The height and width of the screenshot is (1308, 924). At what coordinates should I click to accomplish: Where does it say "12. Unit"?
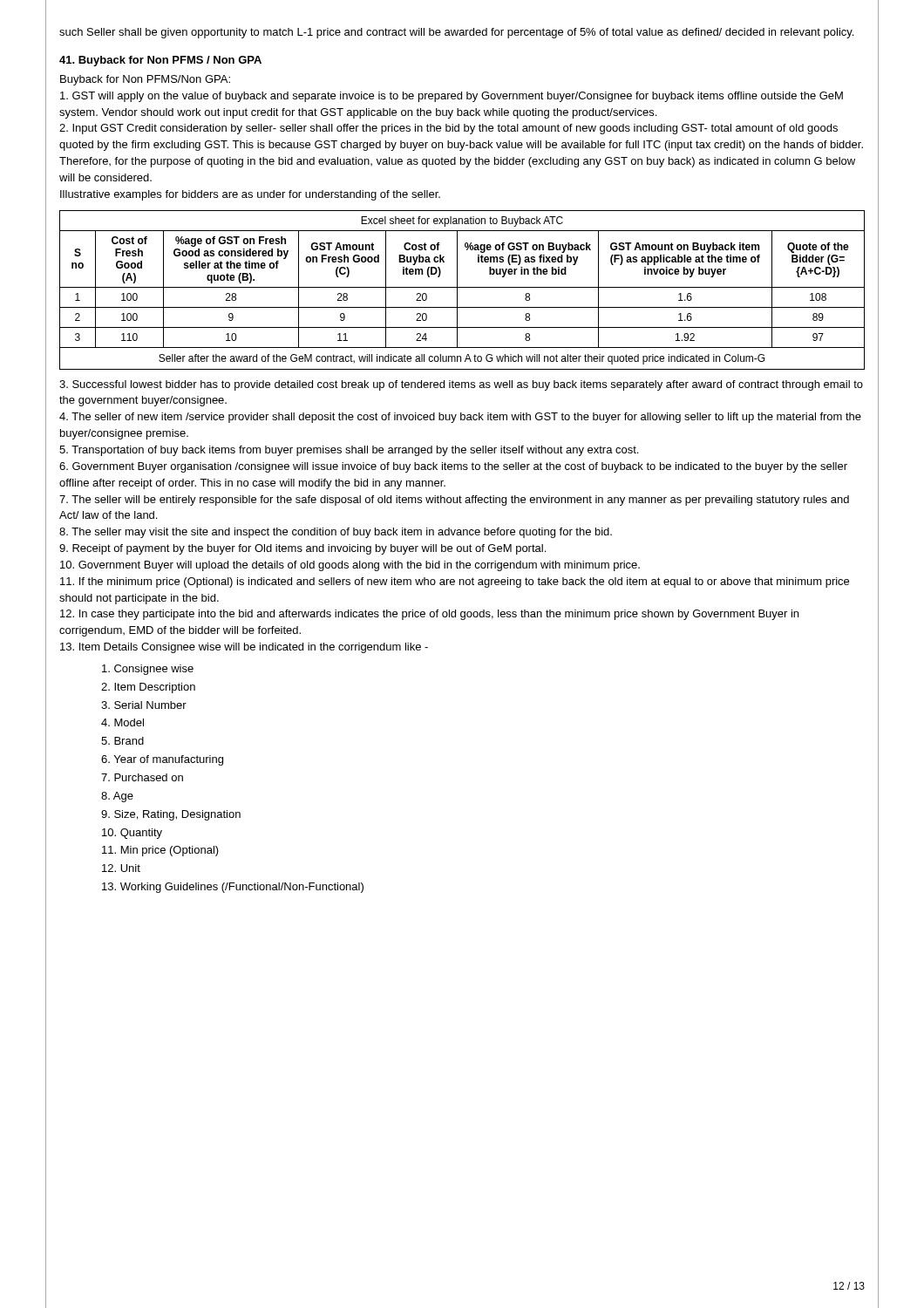[x=121, y=868]
